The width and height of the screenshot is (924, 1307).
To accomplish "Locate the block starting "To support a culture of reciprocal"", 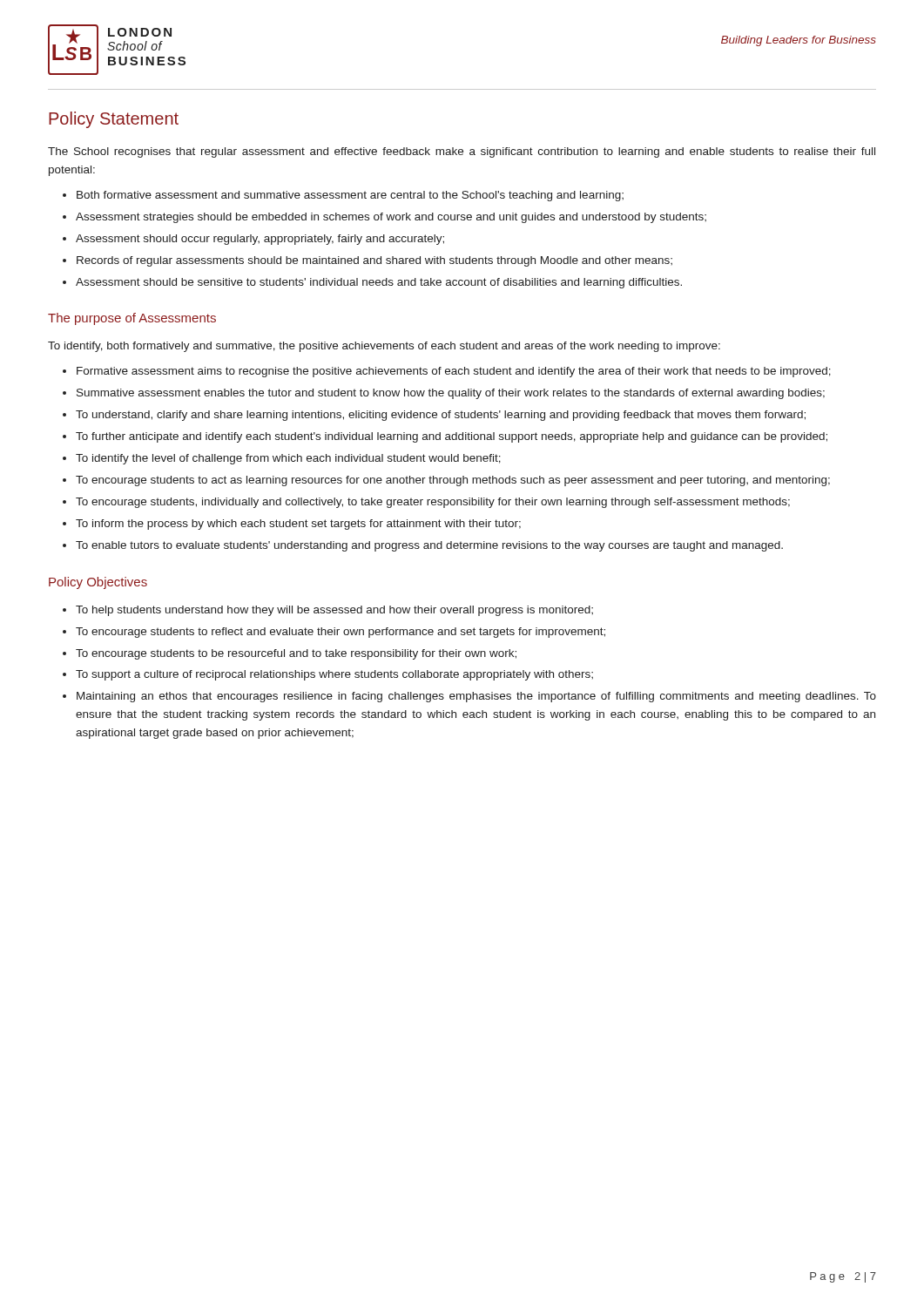I will pos(335,674).
